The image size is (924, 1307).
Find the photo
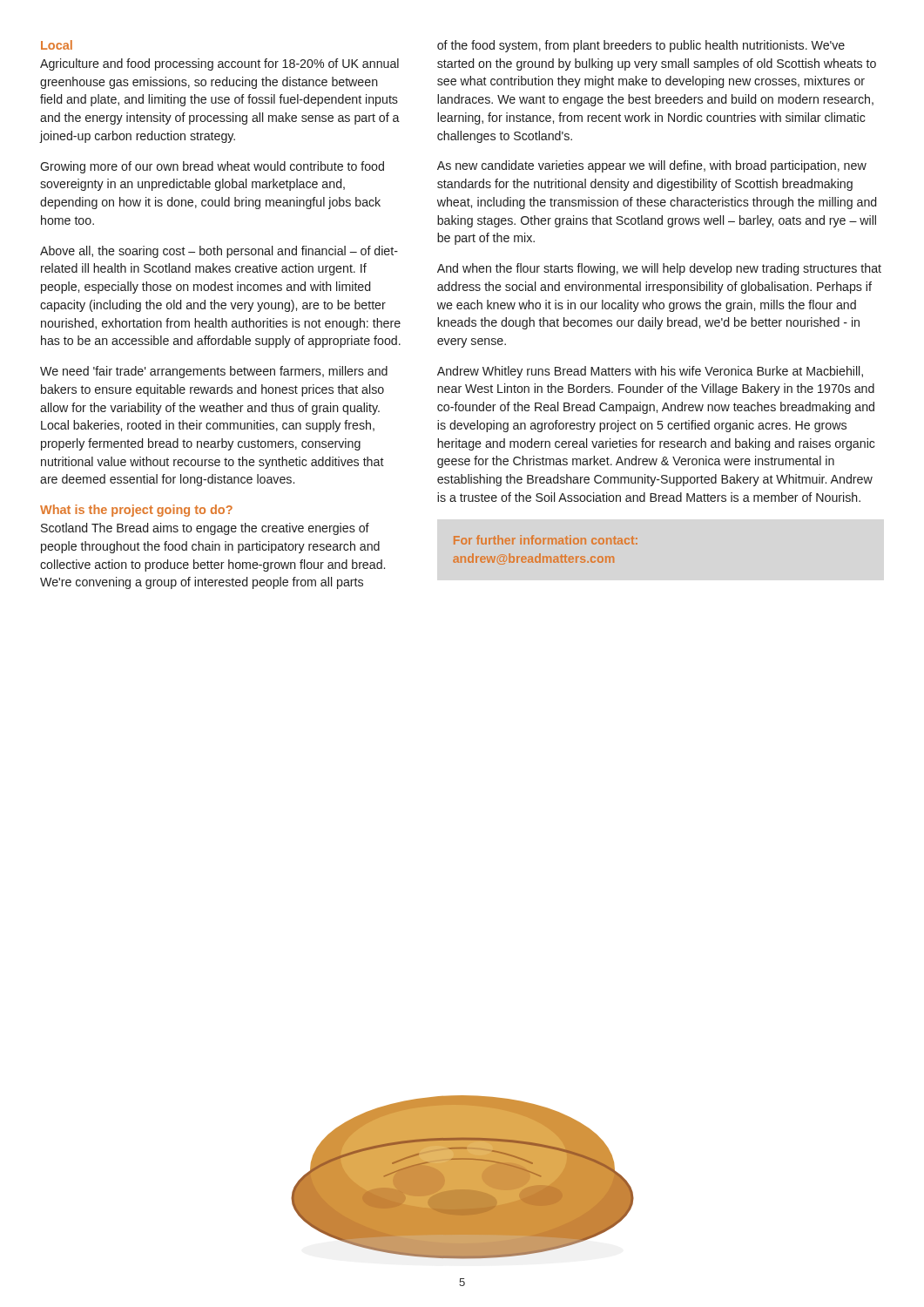462,1150
